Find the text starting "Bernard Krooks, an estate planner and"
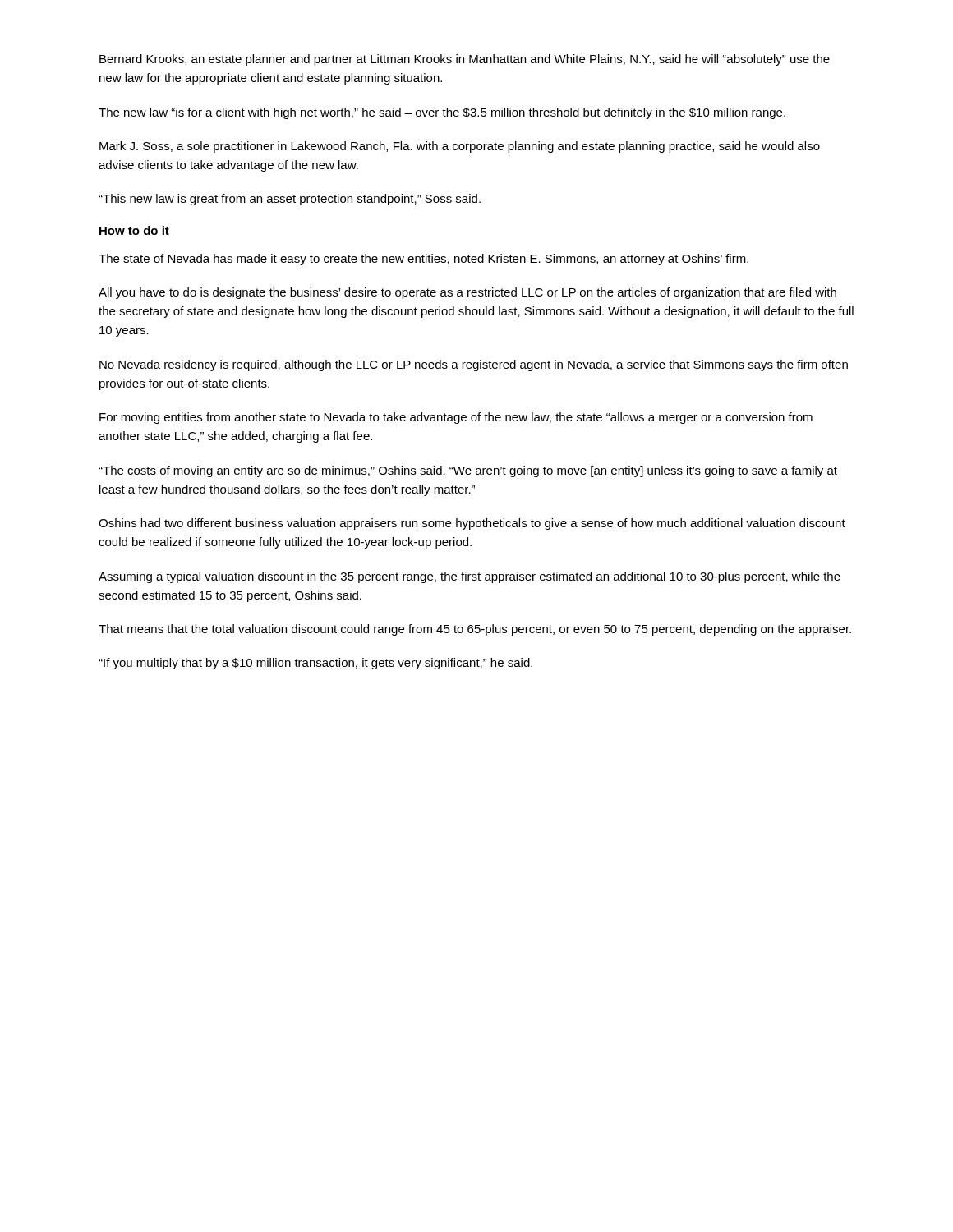Image resolution: width=953 pixels, height=1232 pixels. click(464, 68)
